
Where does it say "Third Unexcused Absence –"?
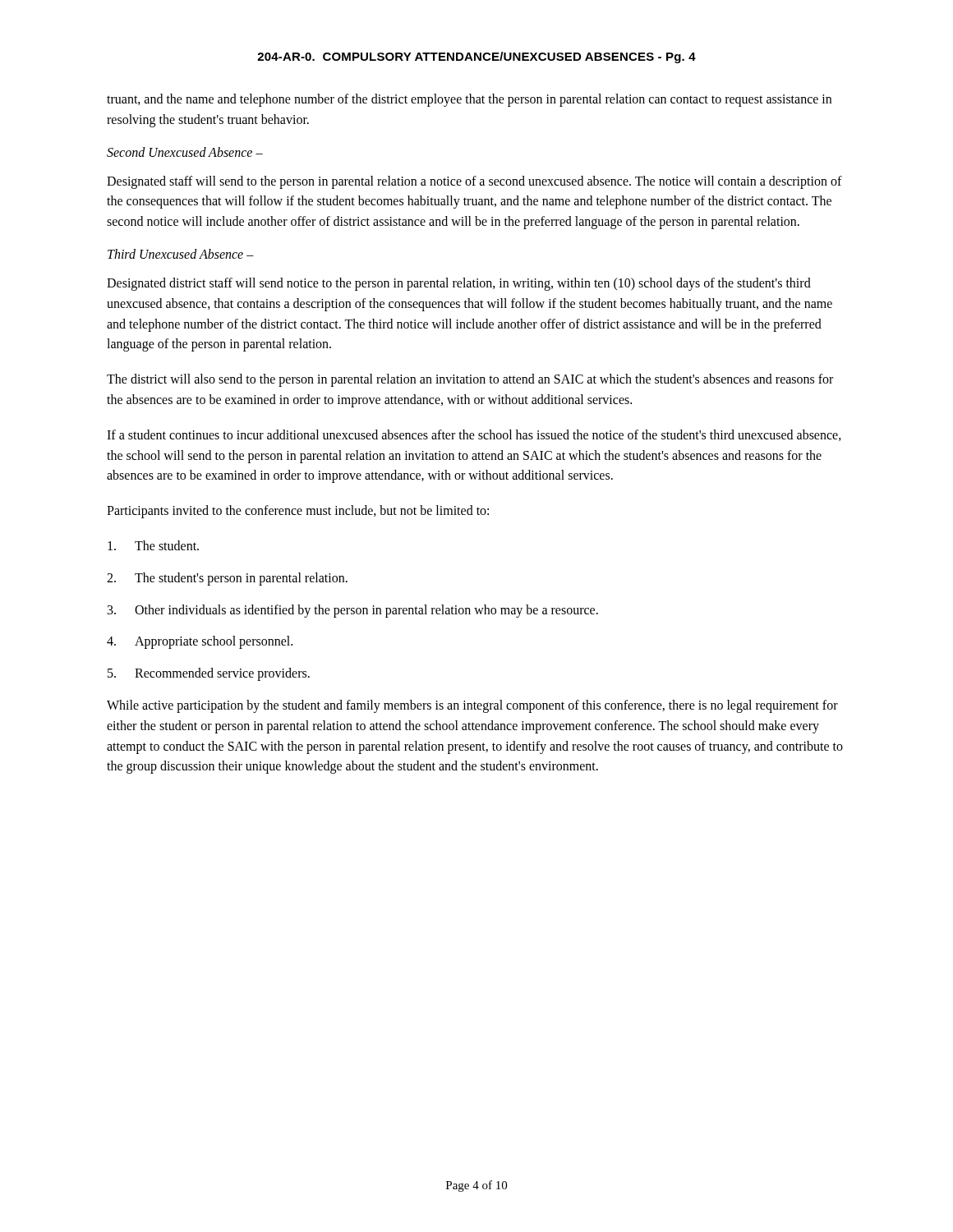click(180, 254)
